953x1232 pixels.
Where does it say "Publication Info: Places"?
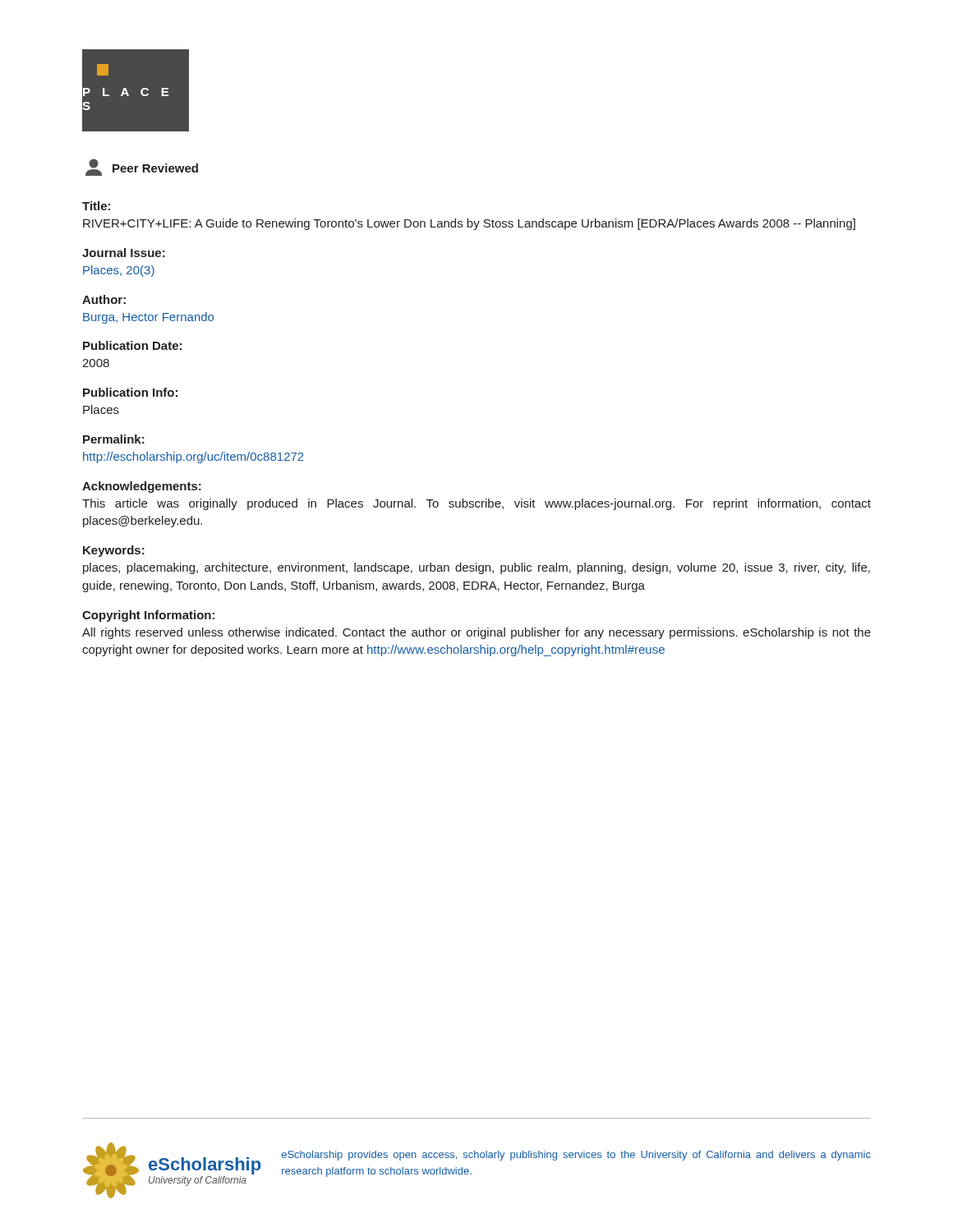pos(130,392)
